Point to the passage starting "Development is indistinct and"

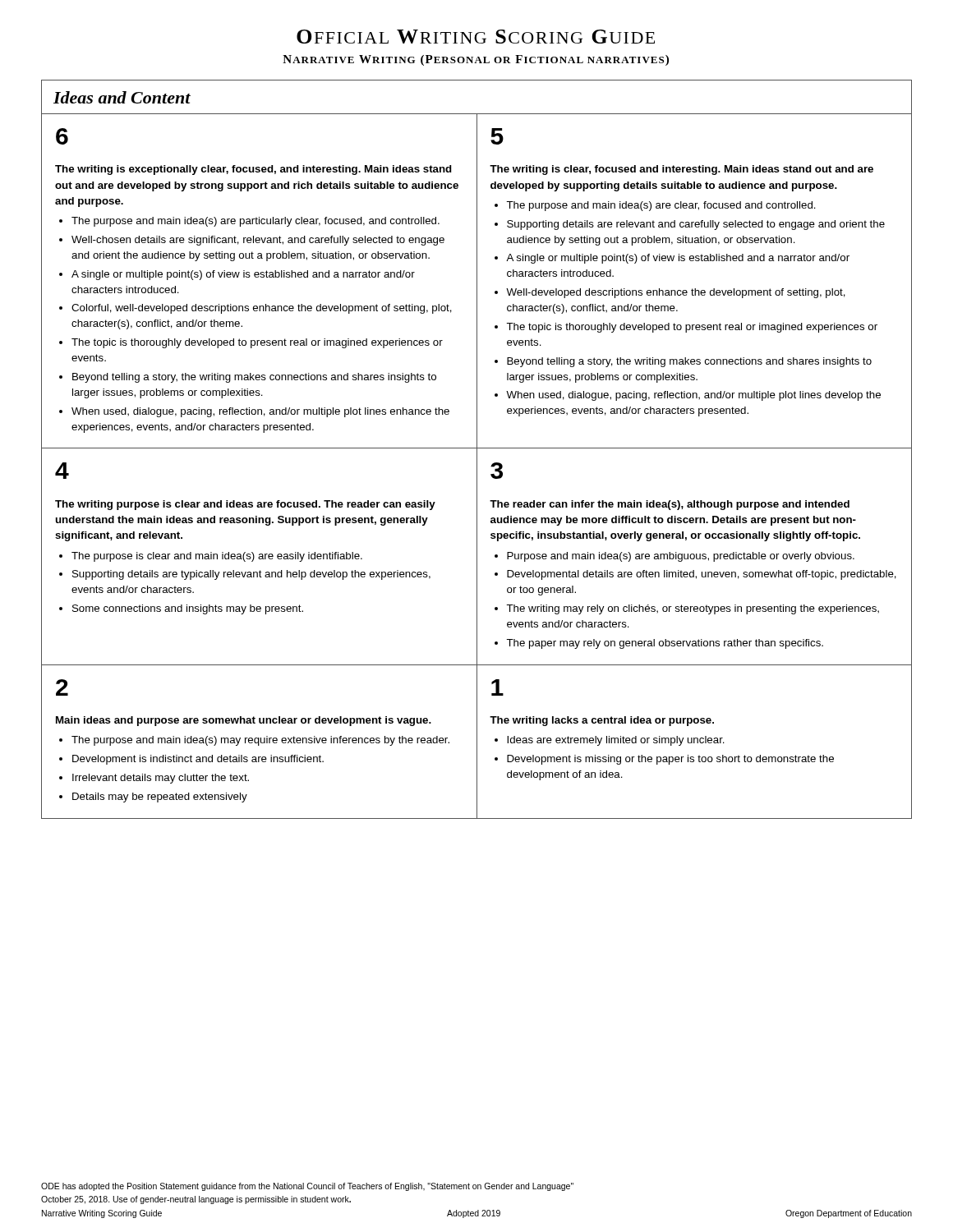pyautogui.click(x=198, y=759)
